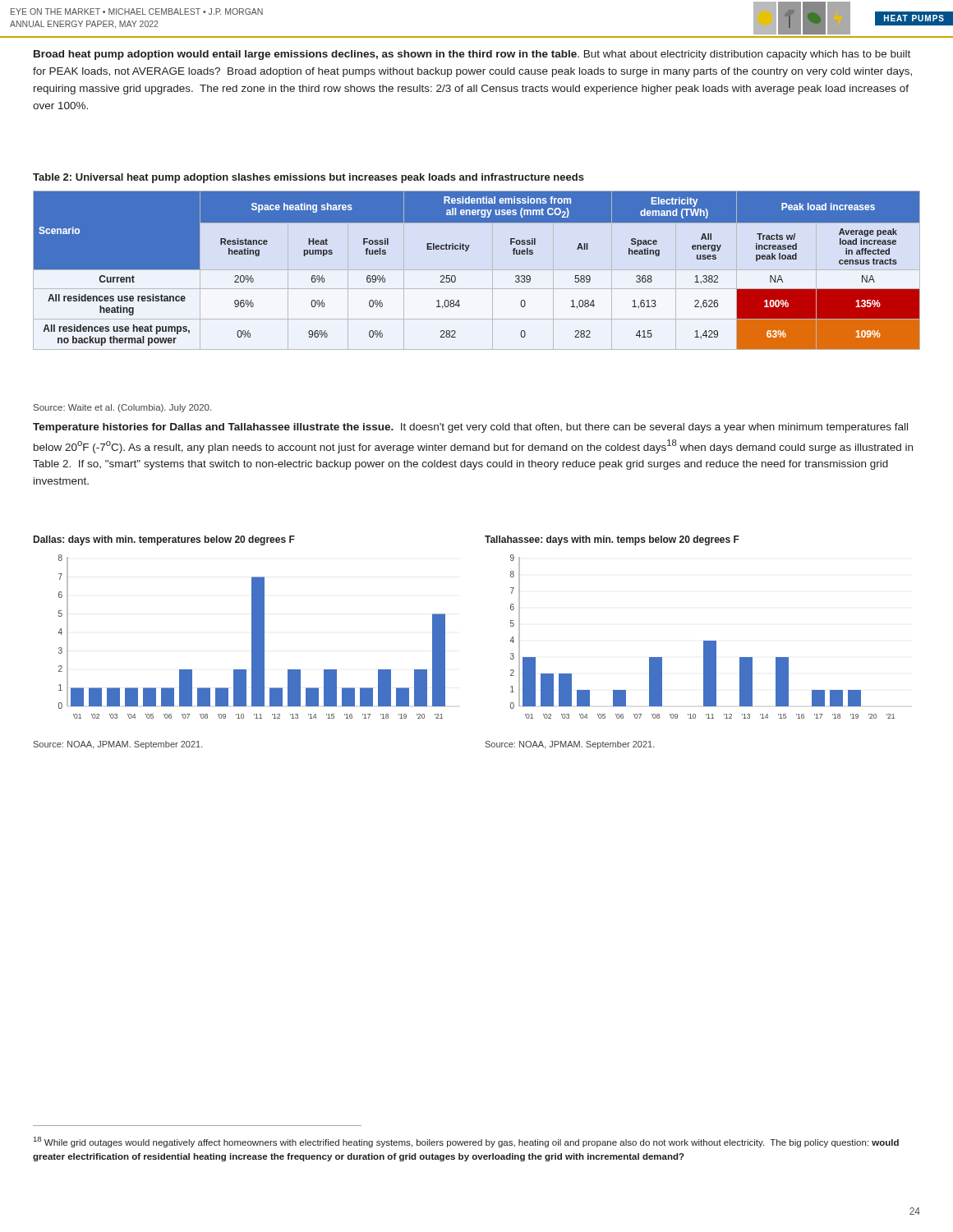Screen dimensions: 1232x953
Task: Select the text block that reads "Temperature histories for Dallas and Tallahassee"
Action: click(473, 454)
